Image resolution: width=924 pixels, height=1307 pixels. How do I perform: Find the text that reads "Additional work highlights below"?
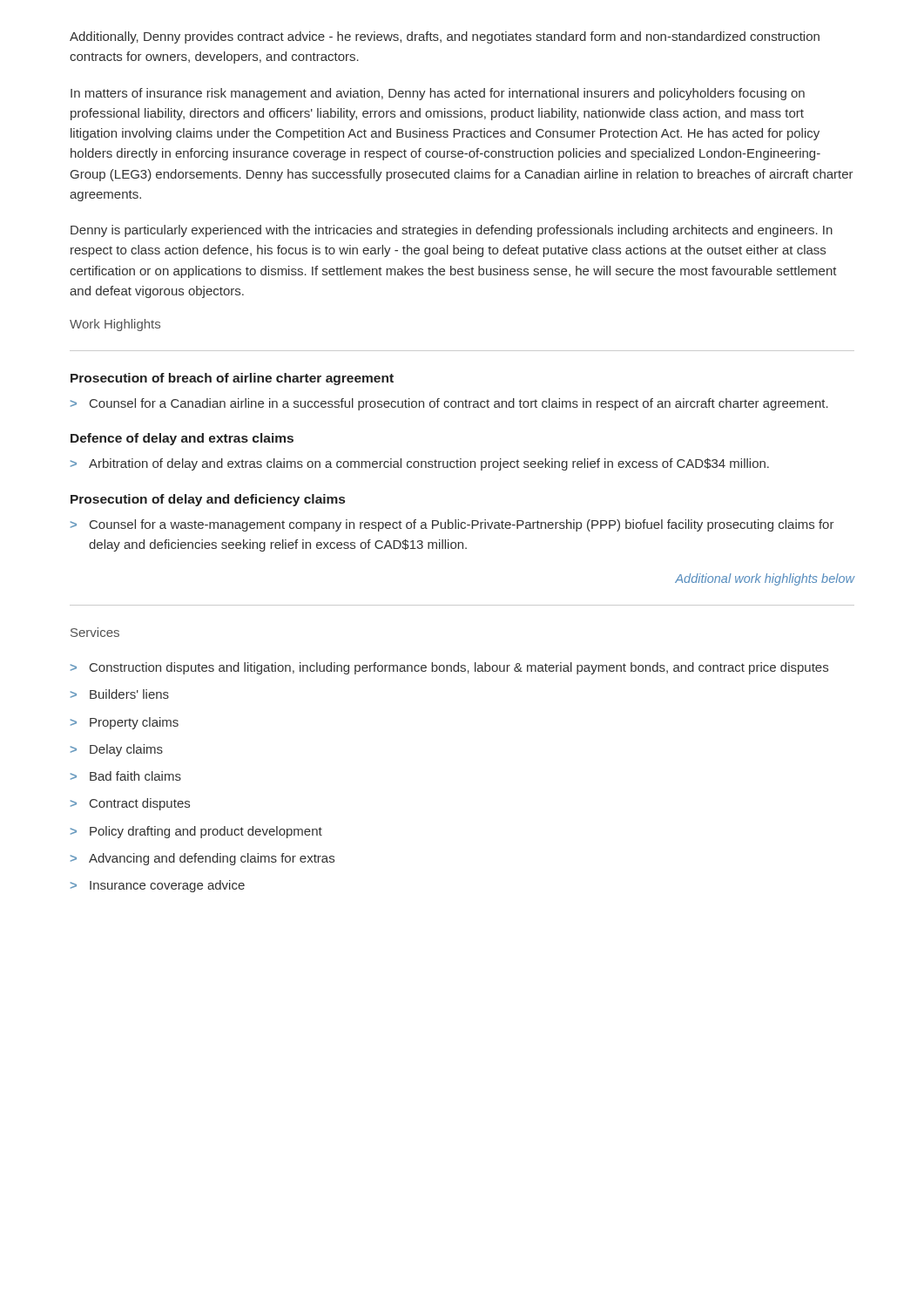765,579
